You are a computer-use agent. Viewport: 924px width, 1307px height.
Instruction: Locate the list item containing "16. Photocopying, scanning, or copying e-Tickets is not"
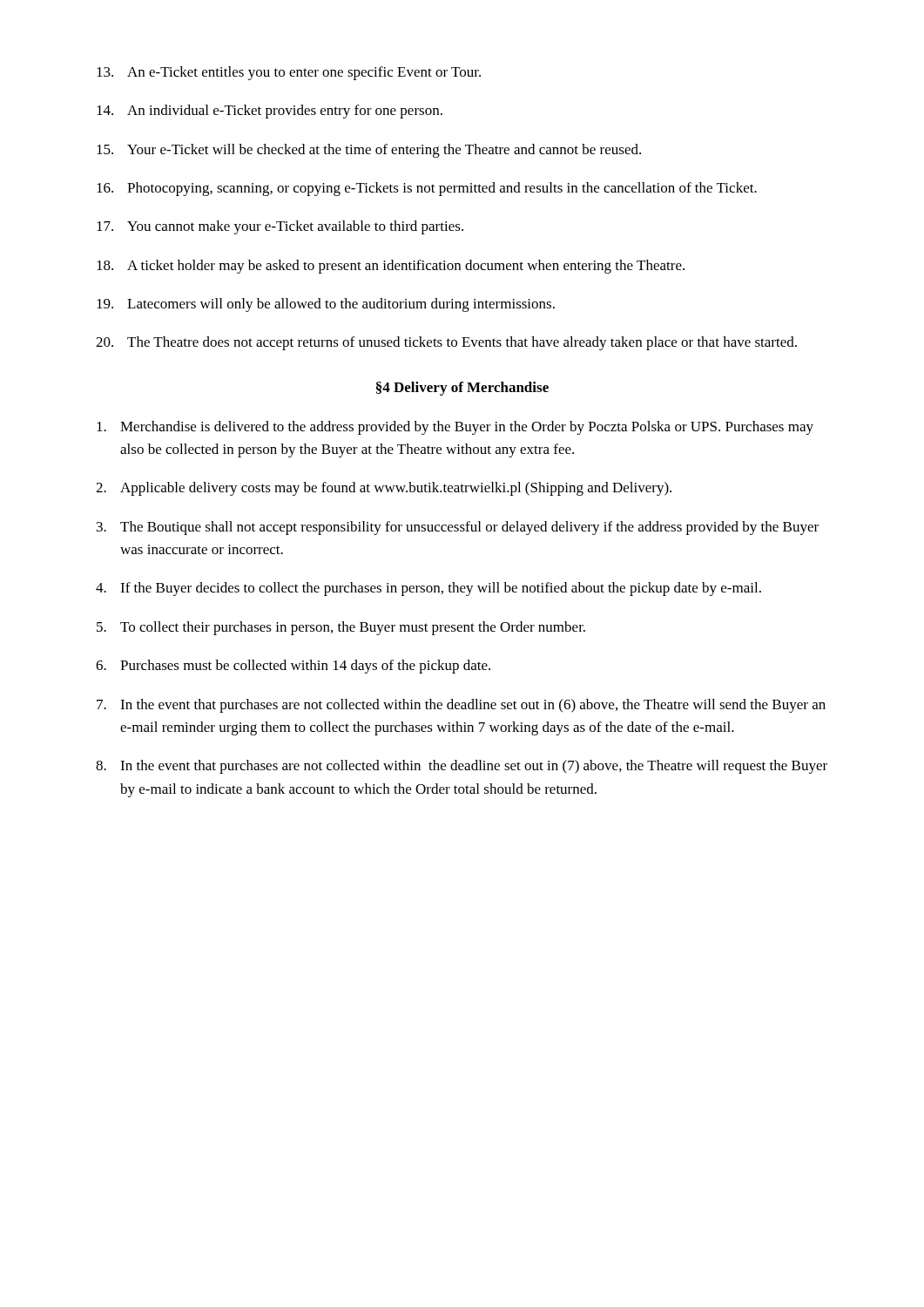click(x=462, y=188)
